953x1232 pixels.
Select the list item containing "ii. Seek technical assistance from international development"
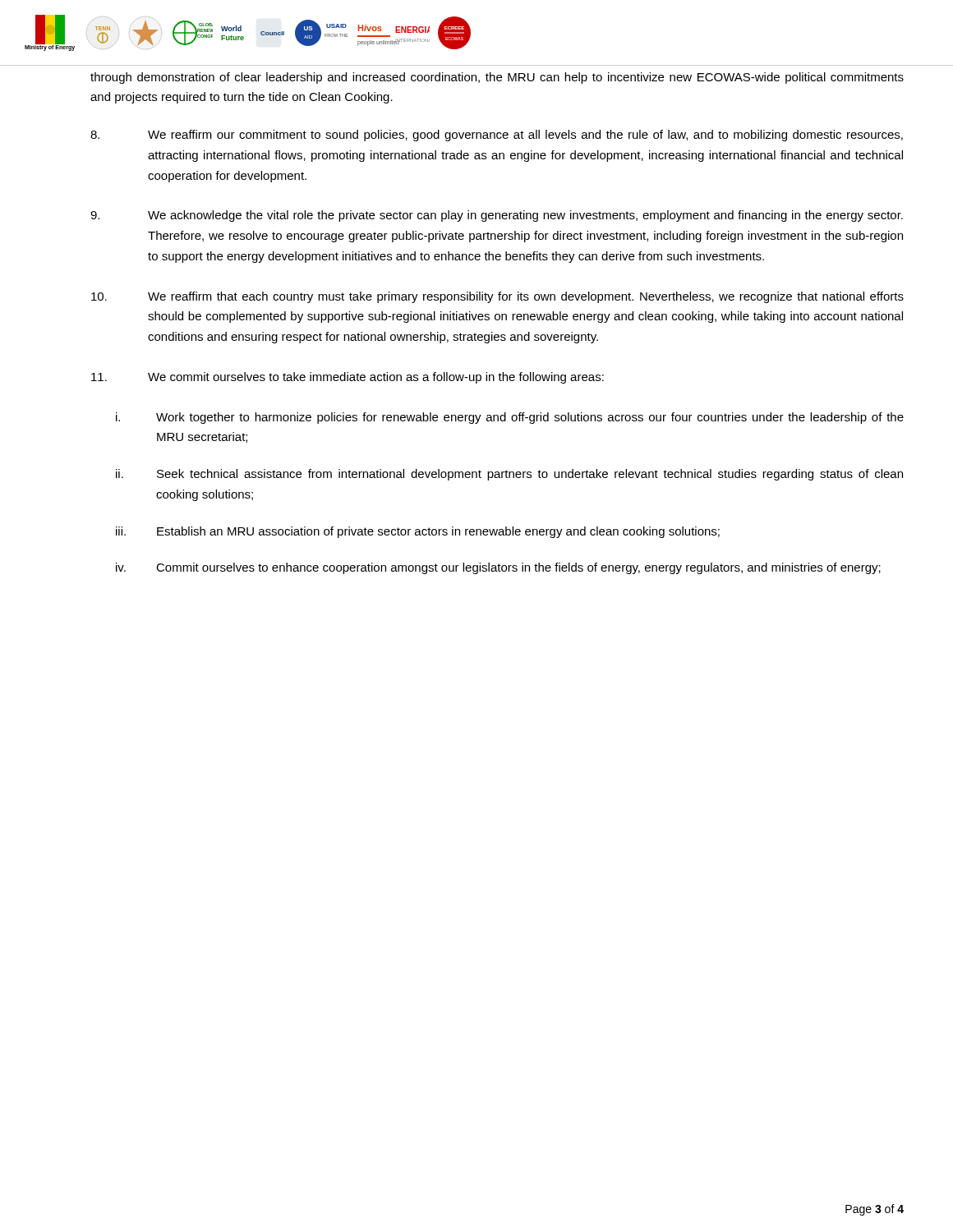click(x=509, y=484)
